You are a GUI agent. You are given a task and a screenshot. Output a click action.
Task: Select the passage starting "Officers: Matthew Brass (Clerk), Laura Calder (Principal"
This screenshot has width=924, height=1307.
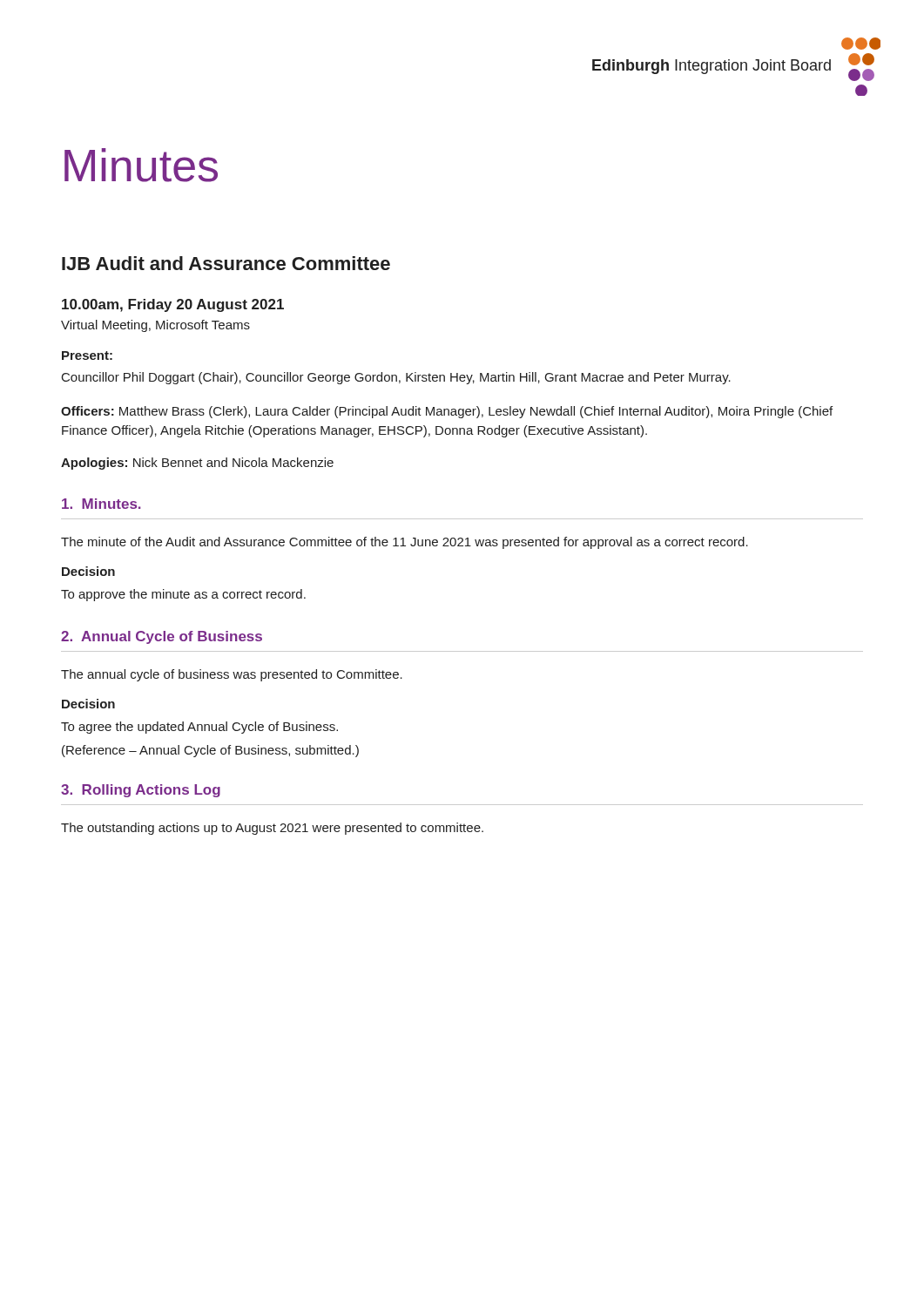(x=462, y=421)
